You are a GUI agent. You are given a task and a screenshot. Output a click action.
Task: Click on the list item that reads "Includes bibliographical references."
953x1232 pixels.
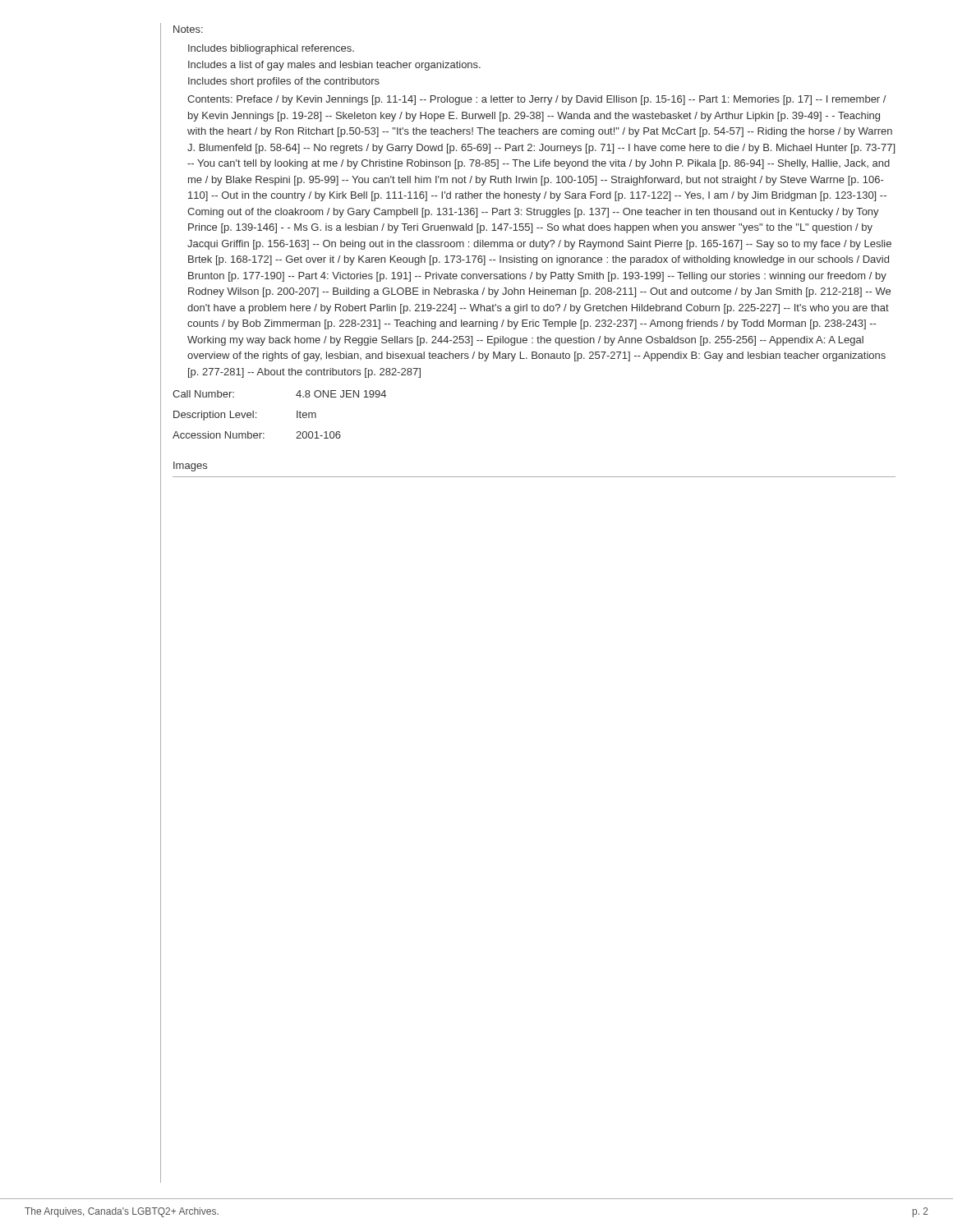[271, 48]
